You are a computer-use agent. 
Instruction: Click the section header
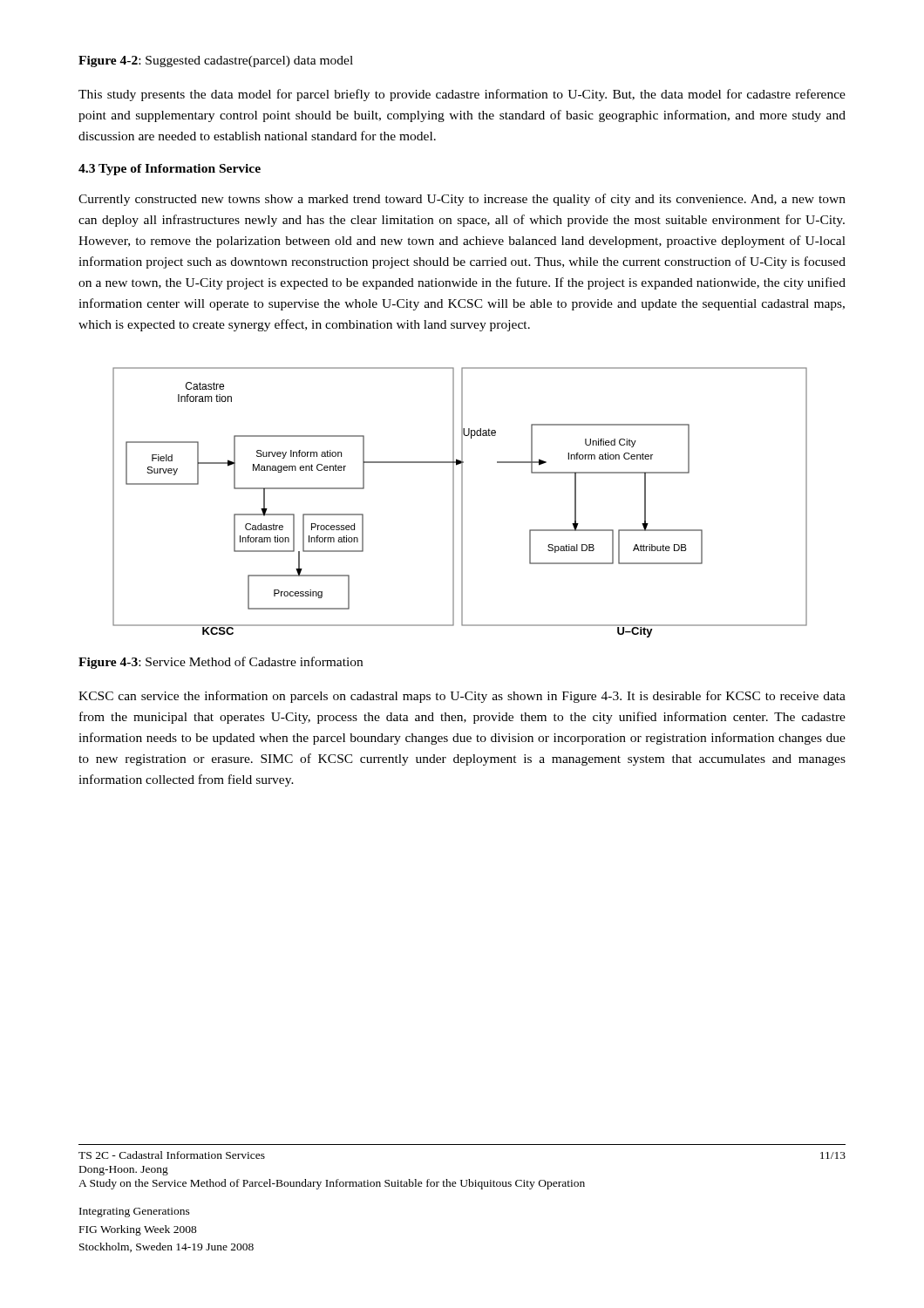pyautogui.click(x=170, y=168)
